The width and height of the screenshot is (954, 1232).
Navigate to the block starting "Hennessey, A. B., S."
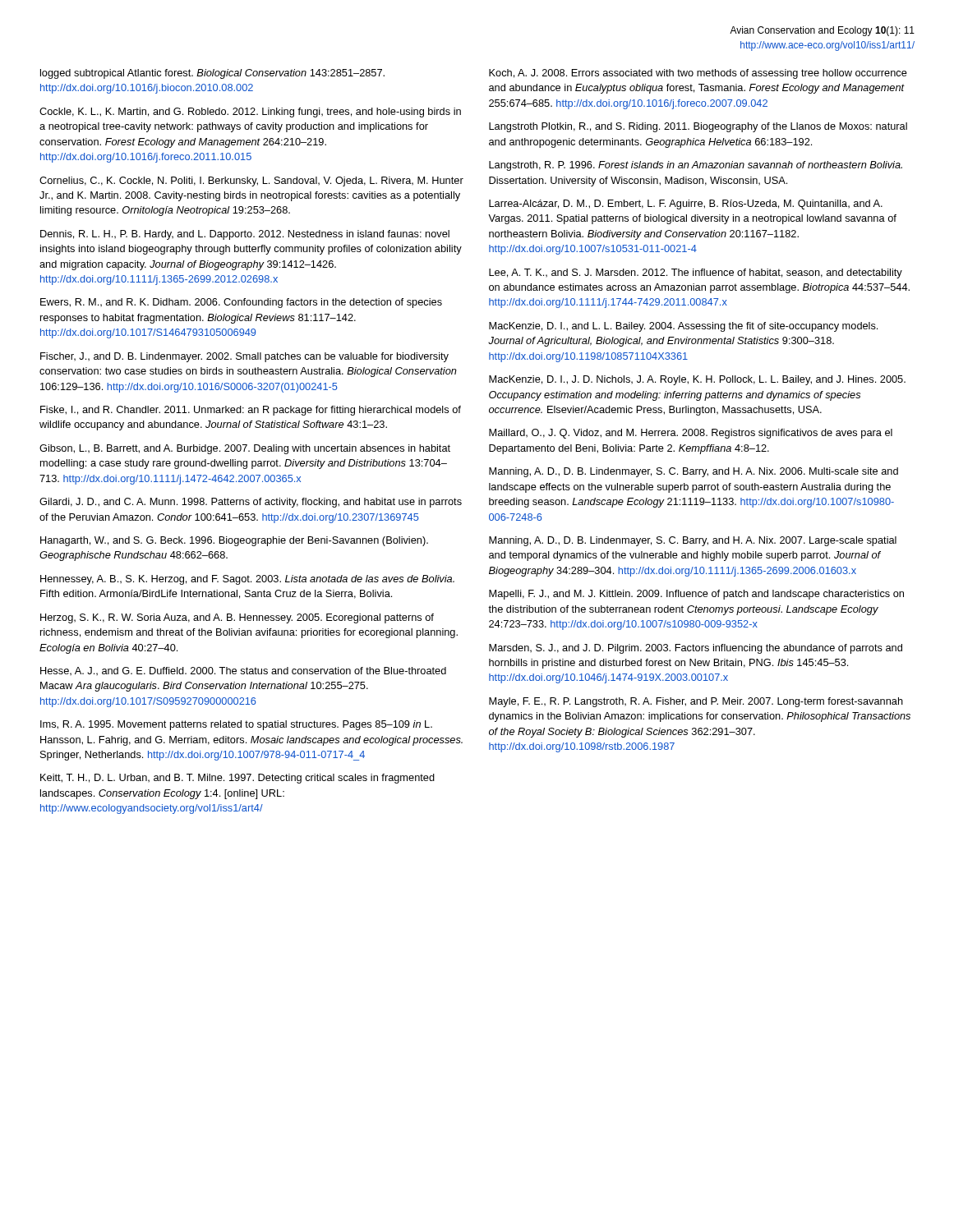[x=247, y=586]
